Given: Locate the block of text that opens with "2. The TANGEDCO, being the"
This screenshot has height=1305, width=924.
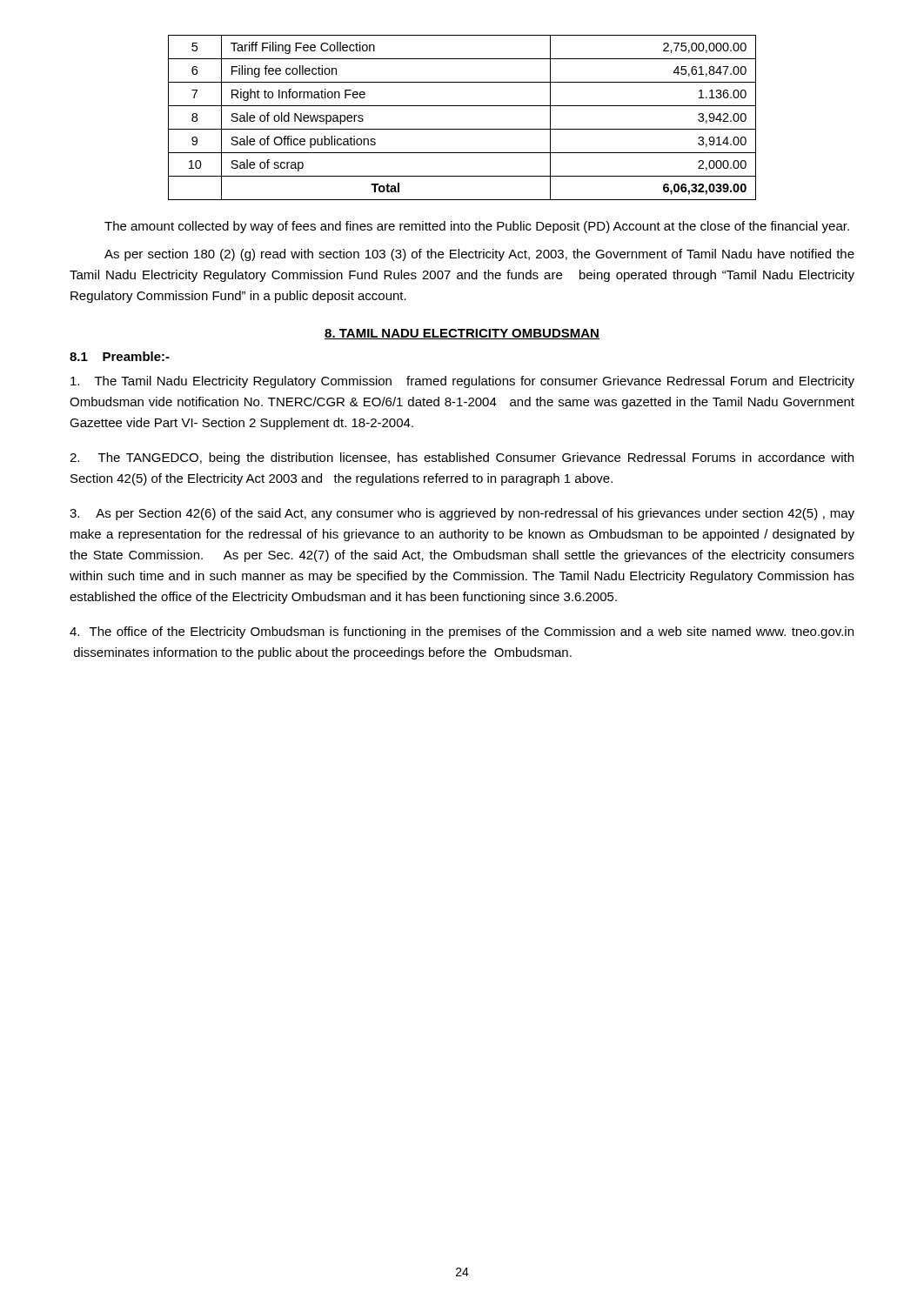Looking at the screenshot, I should tap(462, 468).
